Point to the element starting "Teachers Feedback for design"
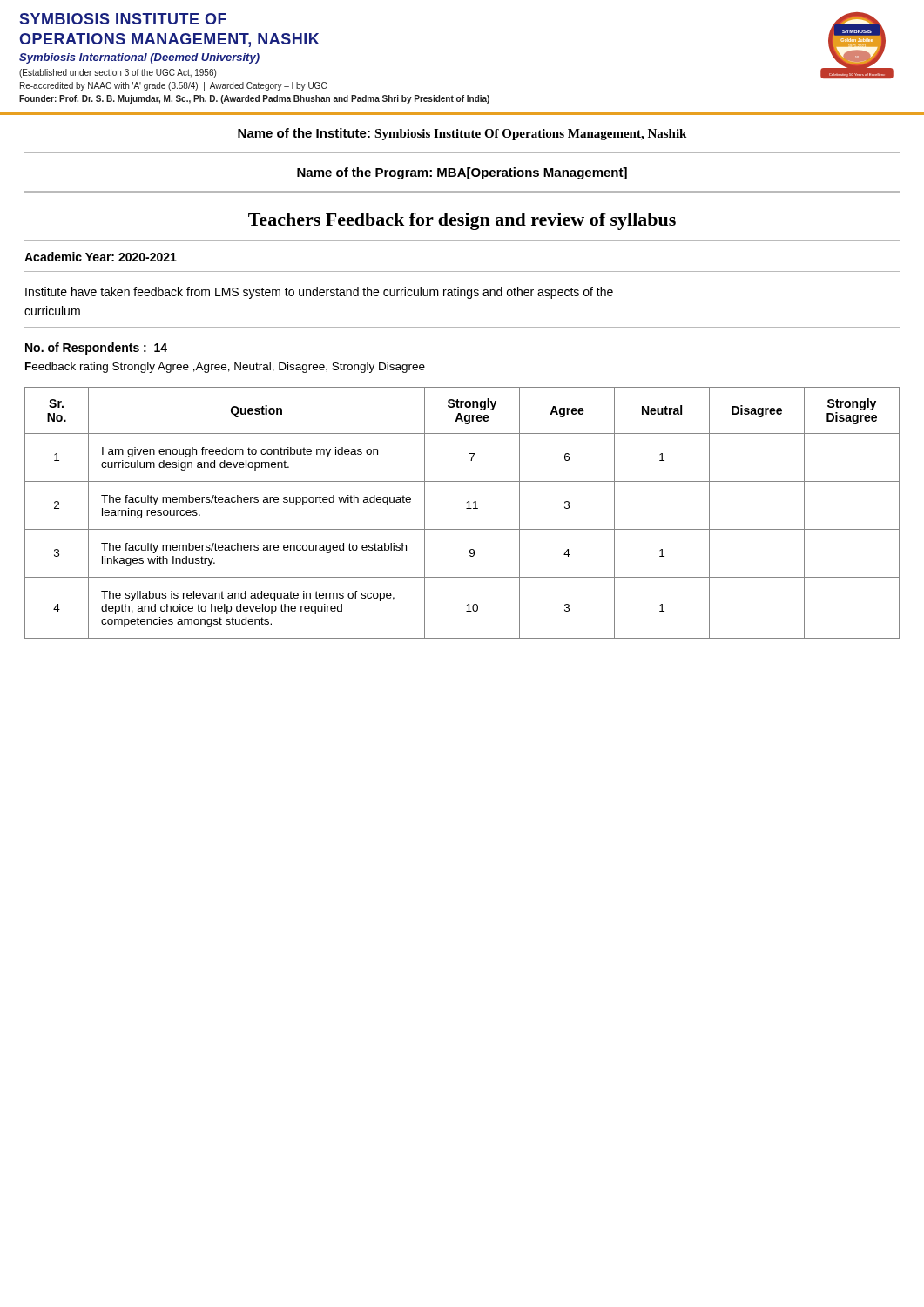 click(462, 220)
